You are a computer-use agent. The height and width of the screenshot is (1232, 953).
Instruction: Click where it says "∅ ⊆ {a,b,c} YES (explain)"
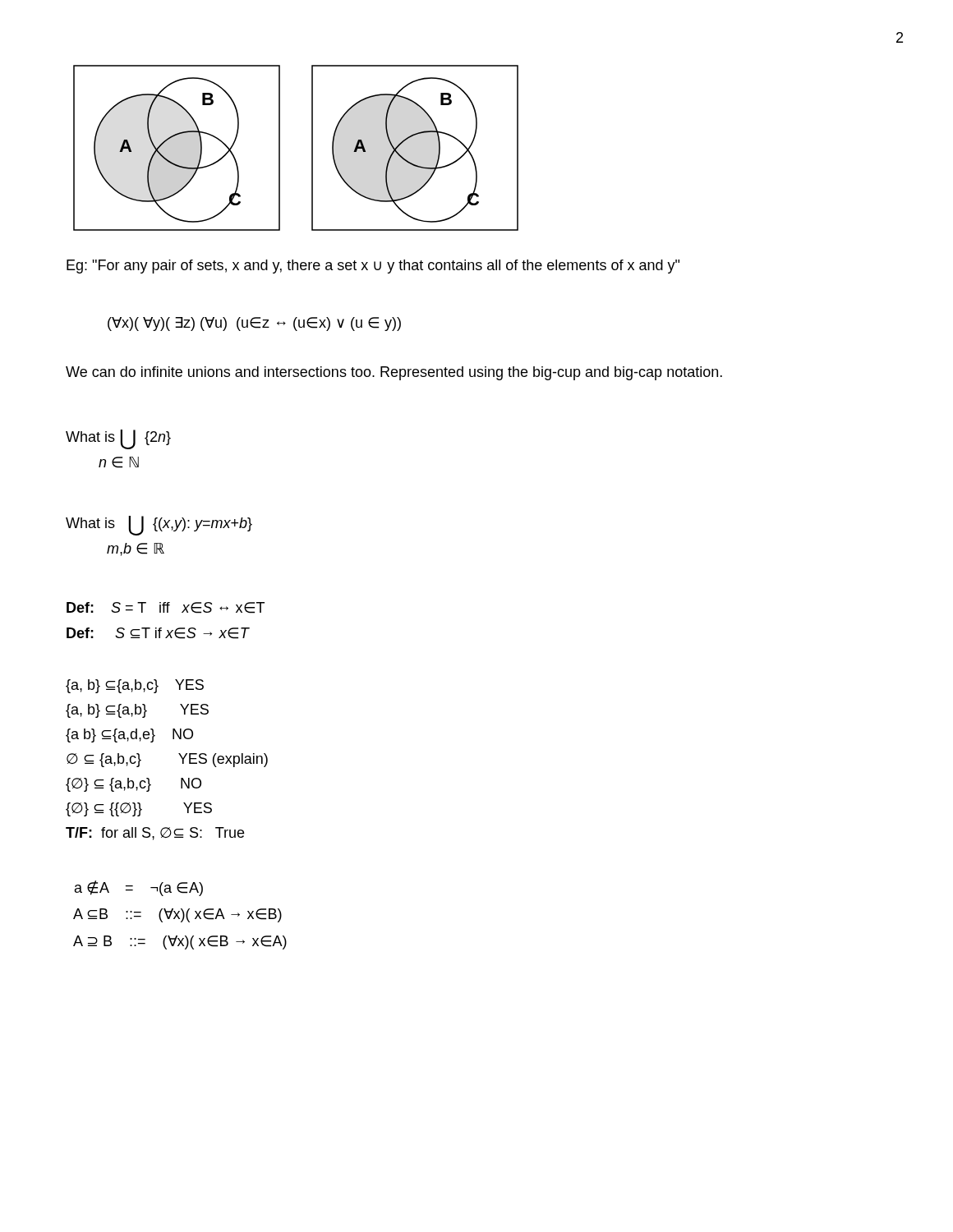pos(101,760)
